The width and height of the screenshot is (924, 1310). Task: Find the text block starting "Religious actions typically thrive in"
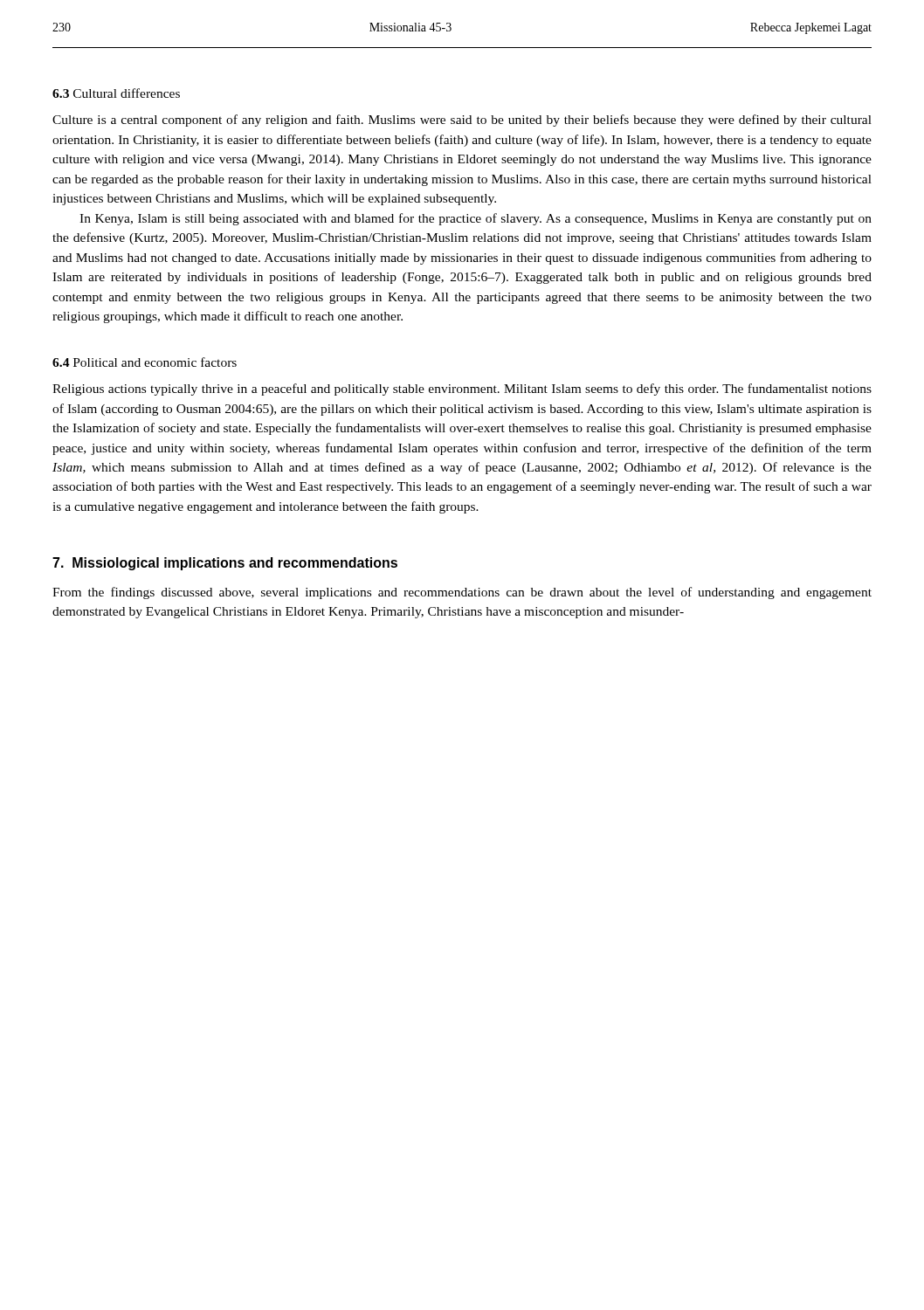point(462,448)
